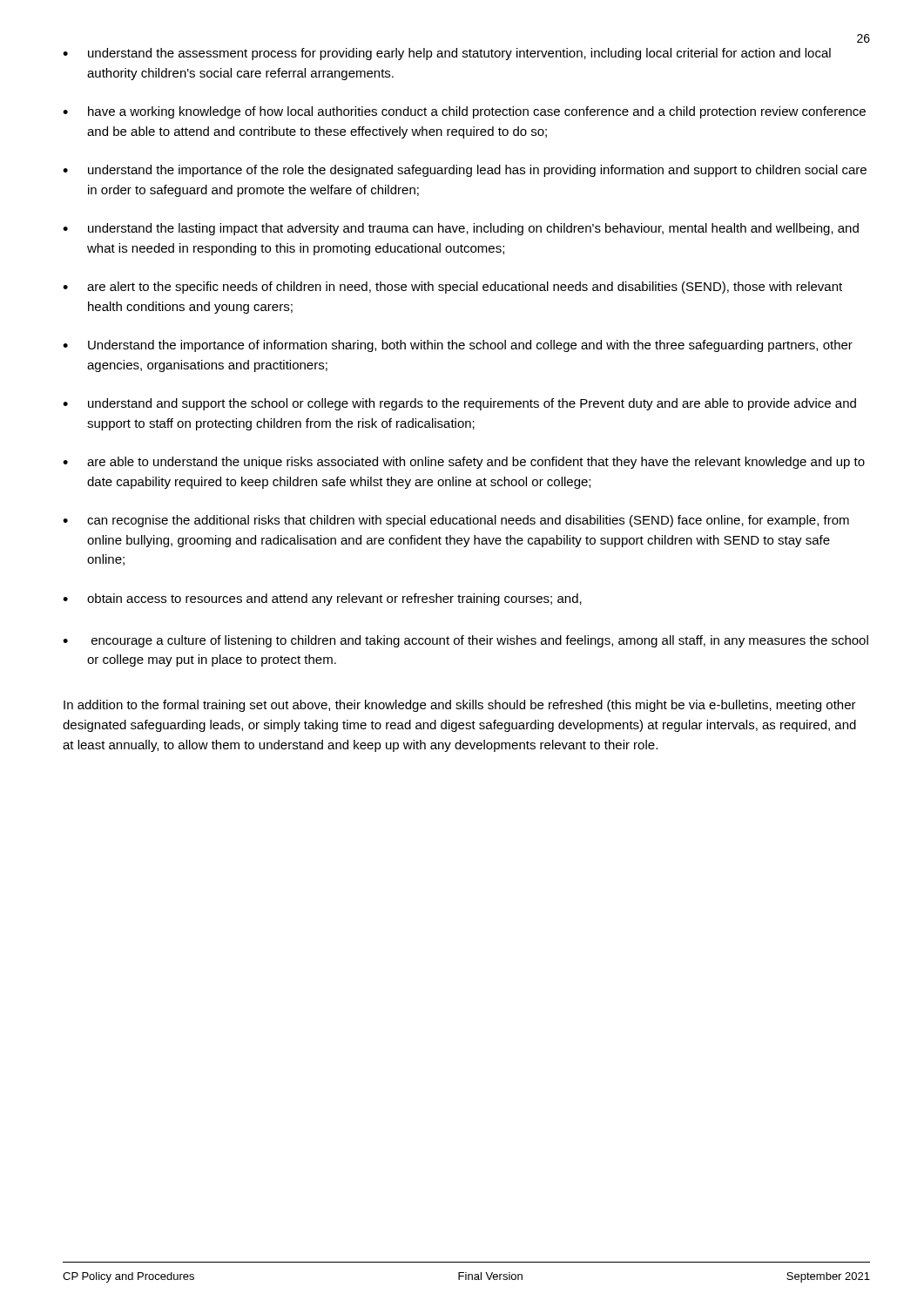Find the block on this page that starts "• can recognise the additional risks that"
The height and width of the screenshot is (1307, 924).
click(x=466, y=540)
